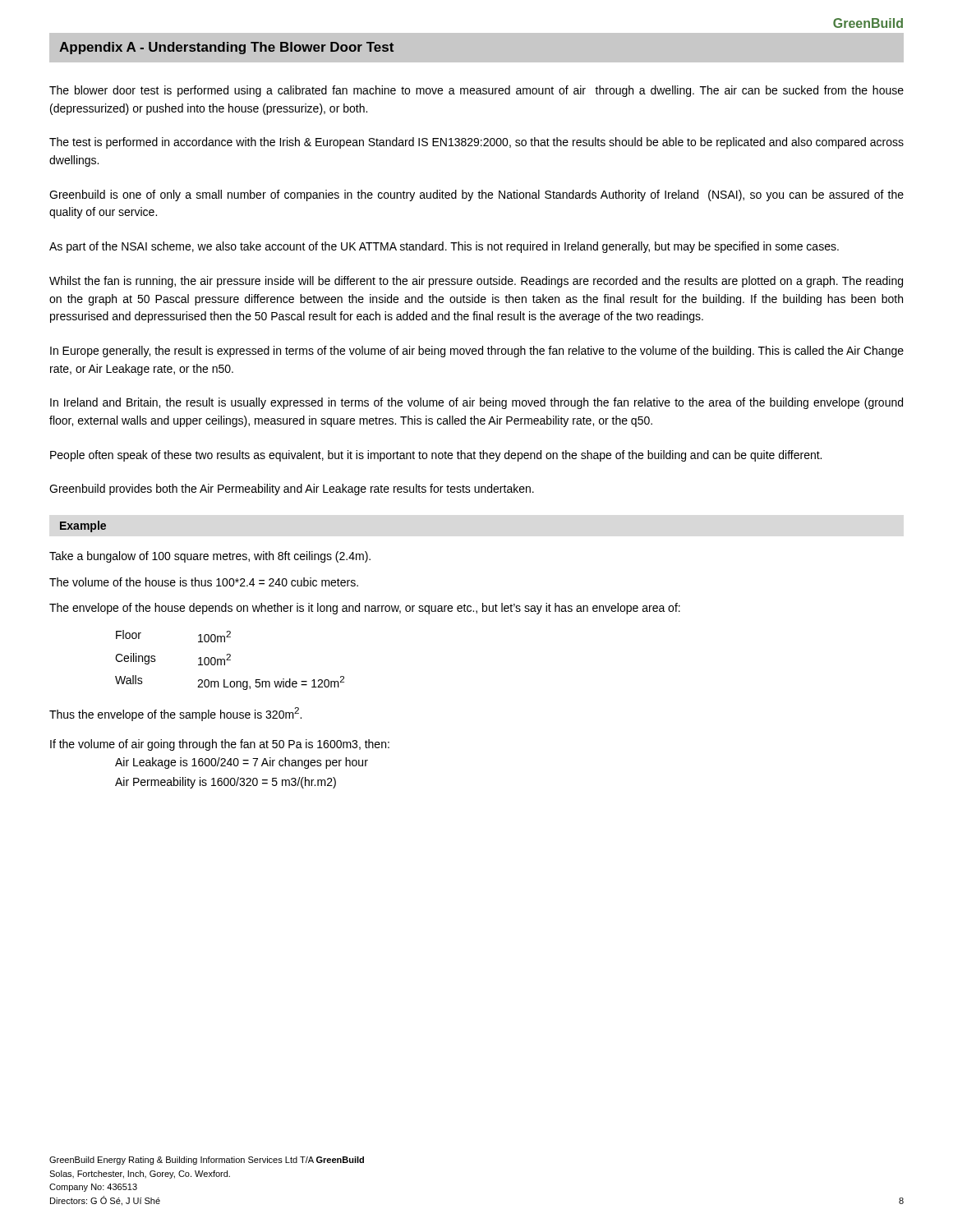The image size is (953, 1232).
Task: Find the block on this page that starts "As part of"
Action: coord(444,247)
